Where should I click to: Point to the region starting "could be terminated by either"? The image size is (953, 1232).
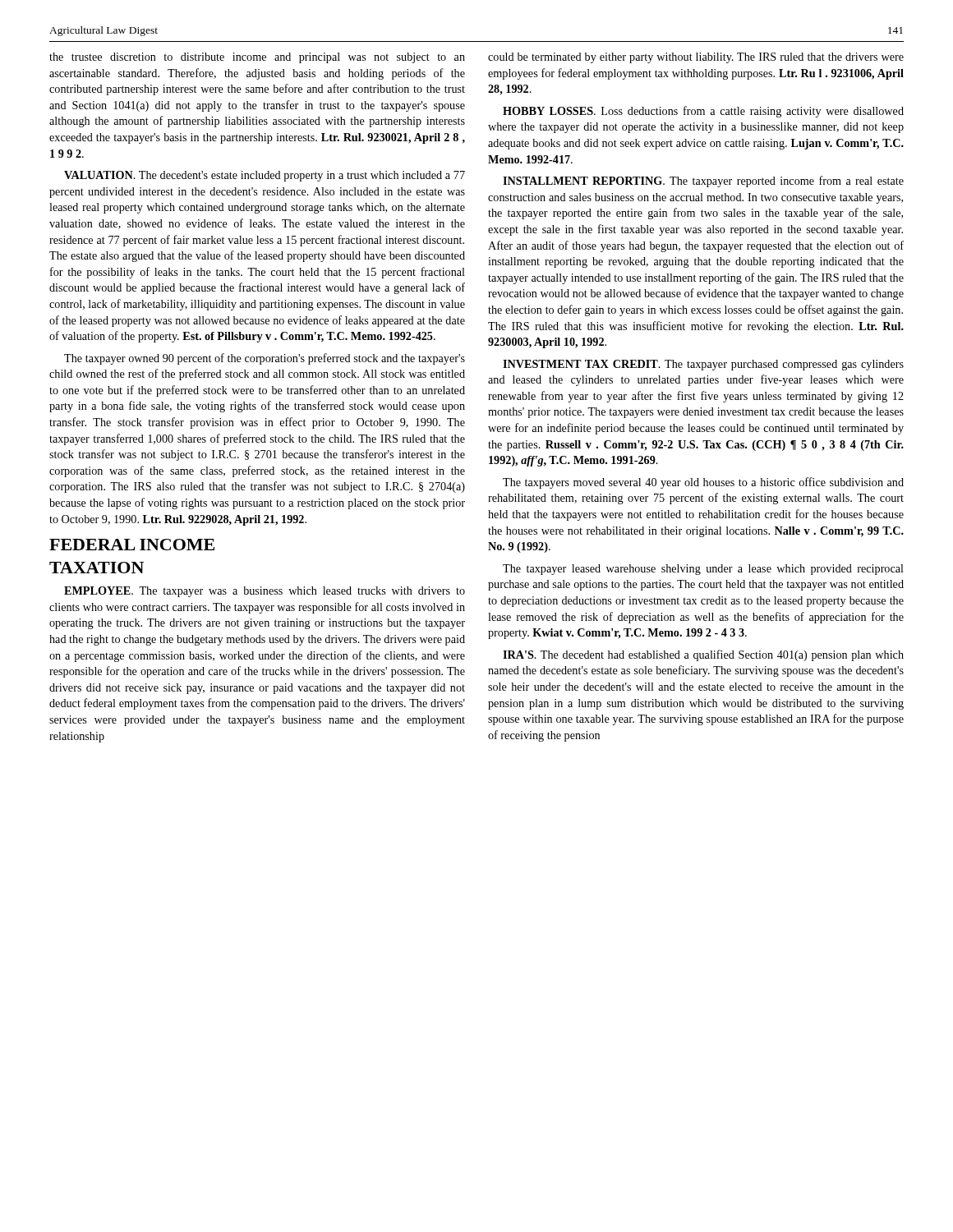696,73
